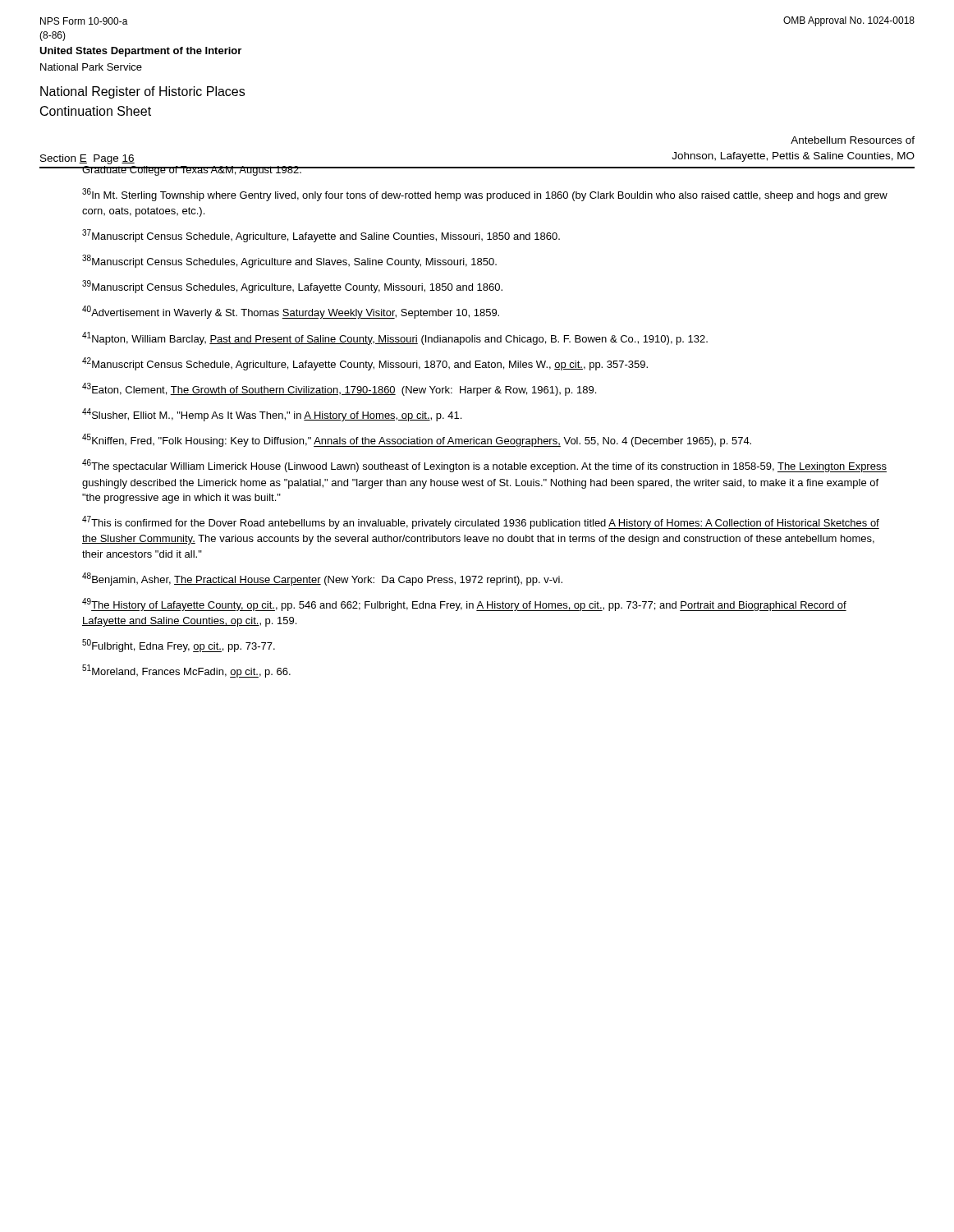Point to the block starting "45Kniffen, Fred, "Folk Housing: Key"

tap(417, 440)
